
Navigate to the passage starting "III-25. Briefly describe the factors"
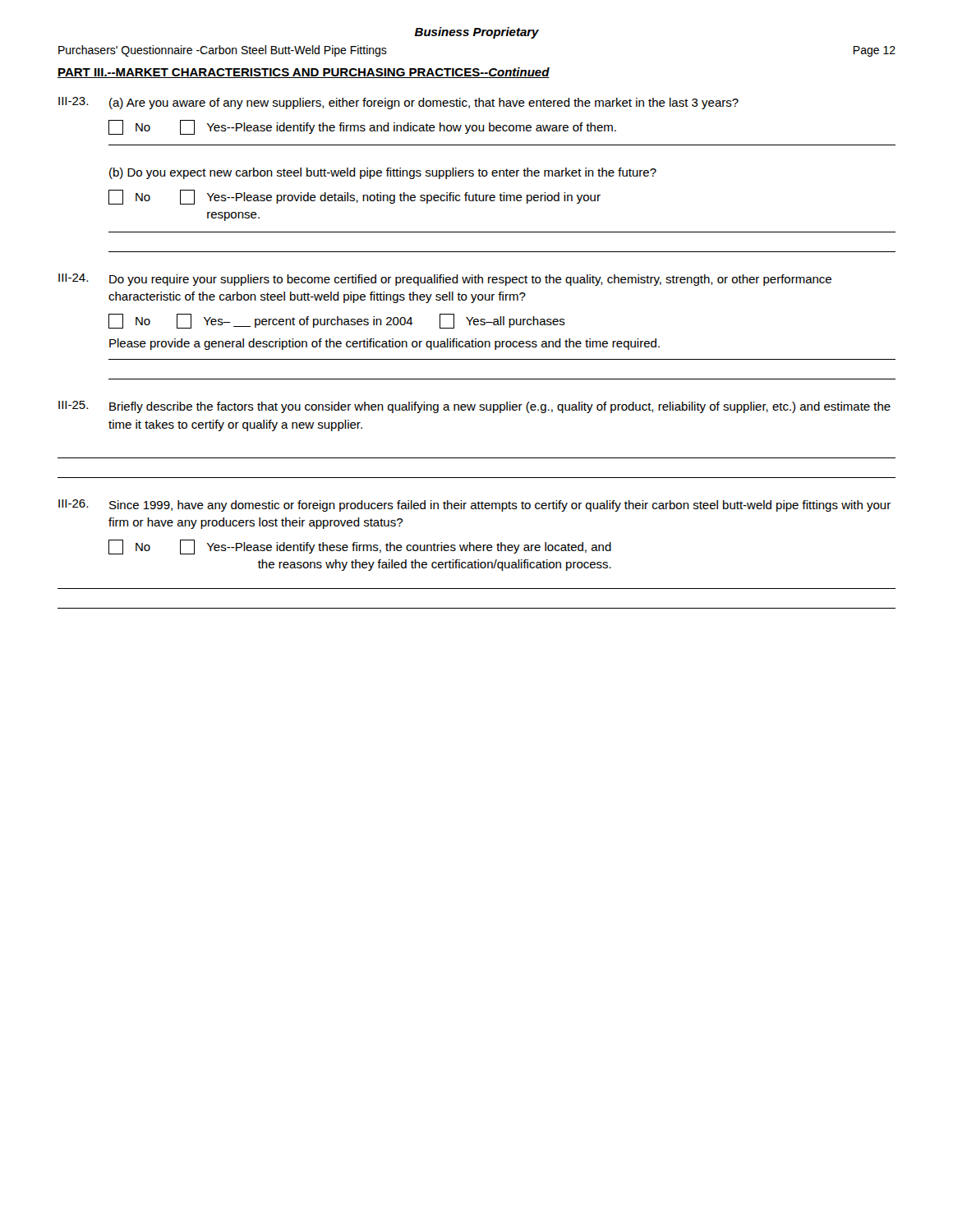tap(474, 407)
